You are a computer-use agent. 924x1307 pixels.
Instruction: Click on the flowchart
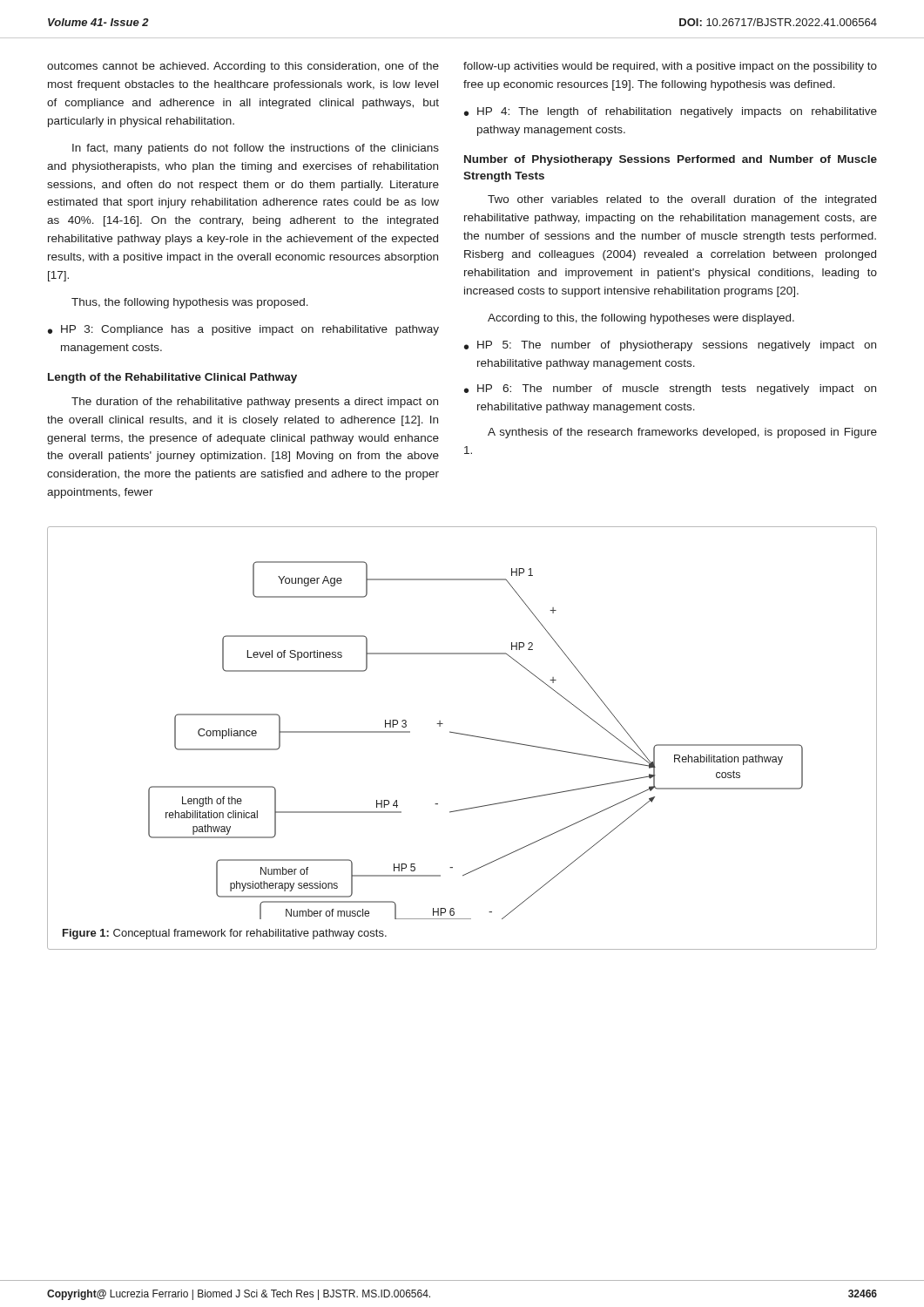point(462,732)
